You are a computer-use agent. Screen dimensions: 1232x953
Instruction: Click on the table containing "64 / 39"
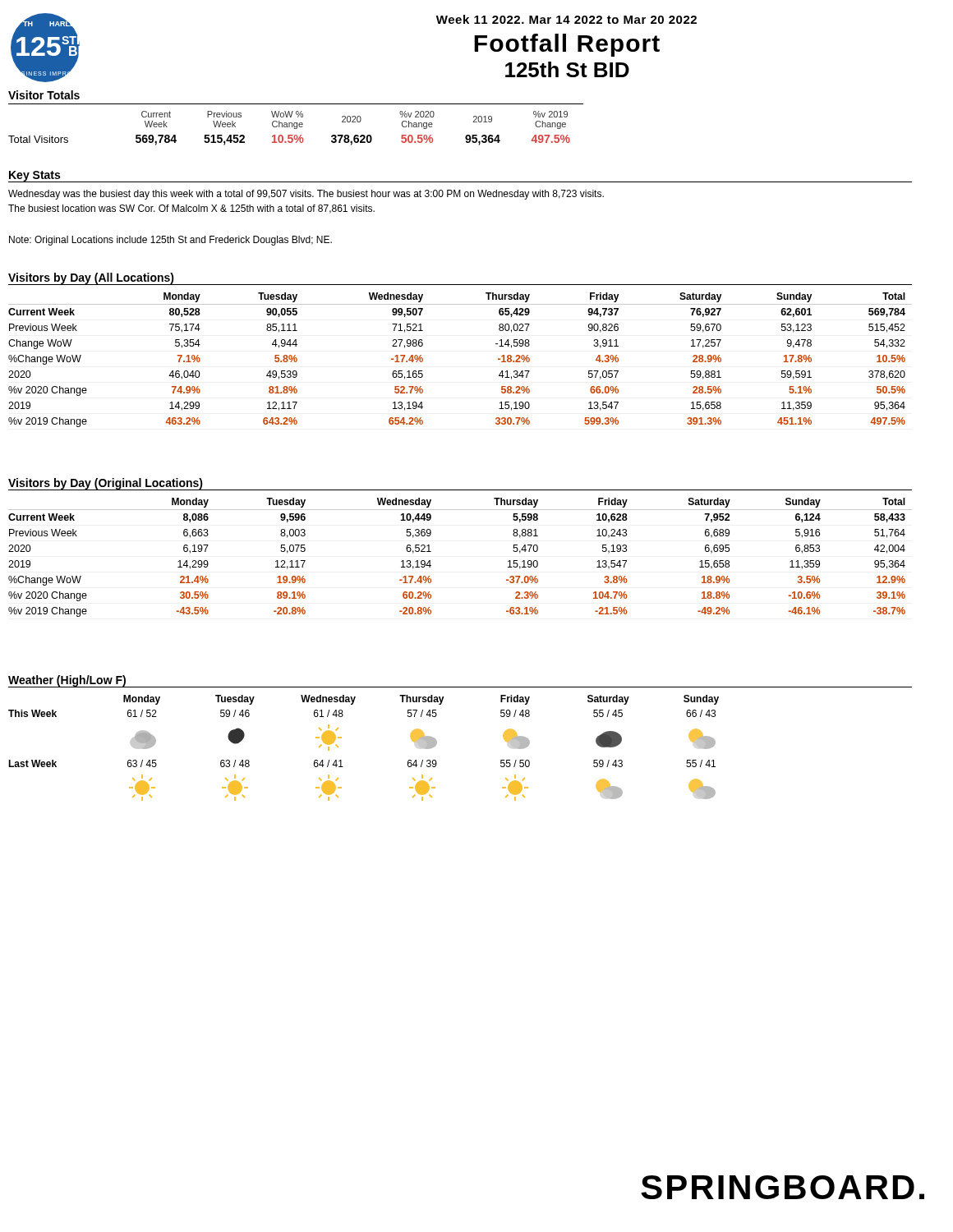point(460,740)
